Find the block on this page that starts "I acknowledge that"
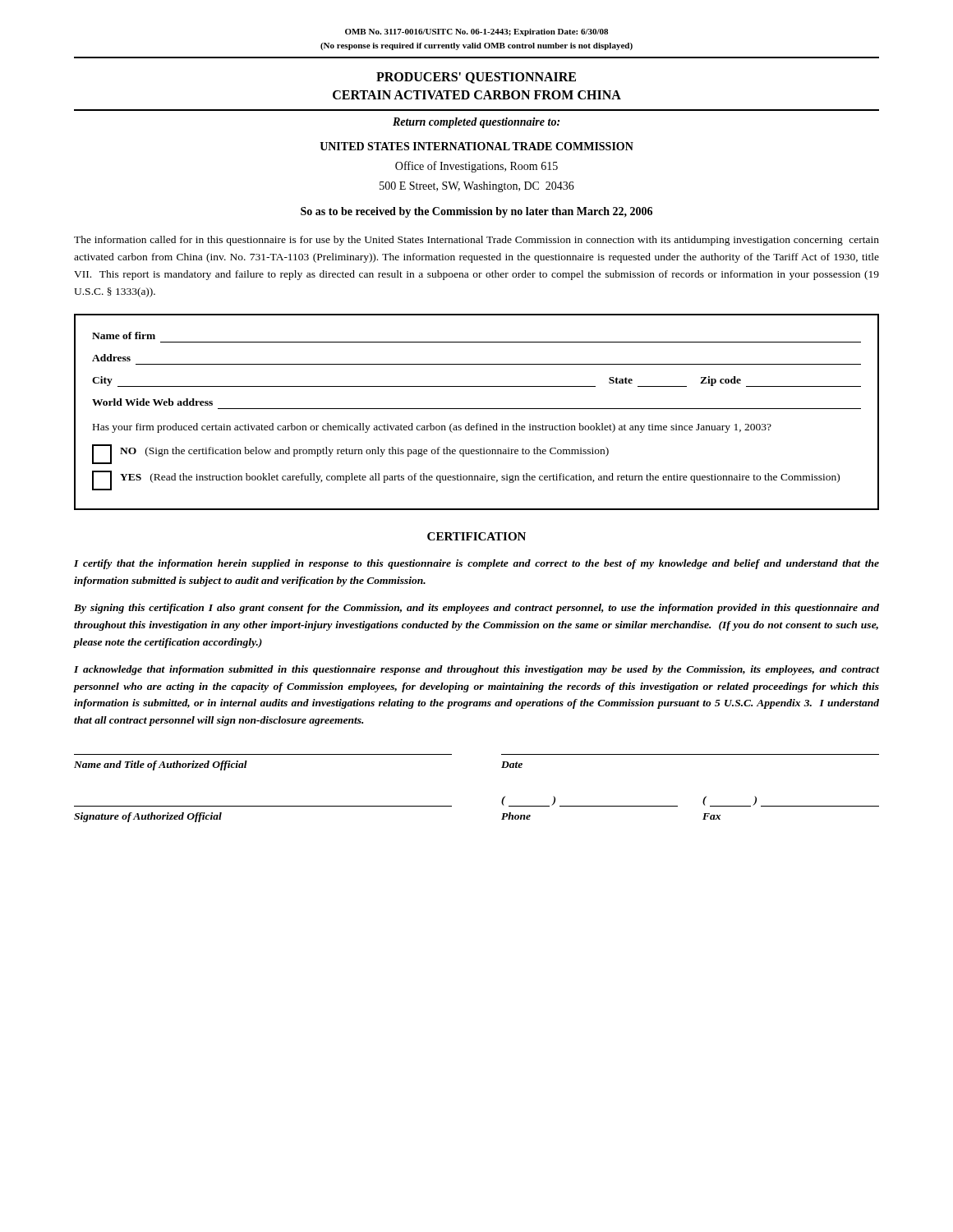Image resolution: width=953 pixels, height=1232 pixels. (476, 694)
